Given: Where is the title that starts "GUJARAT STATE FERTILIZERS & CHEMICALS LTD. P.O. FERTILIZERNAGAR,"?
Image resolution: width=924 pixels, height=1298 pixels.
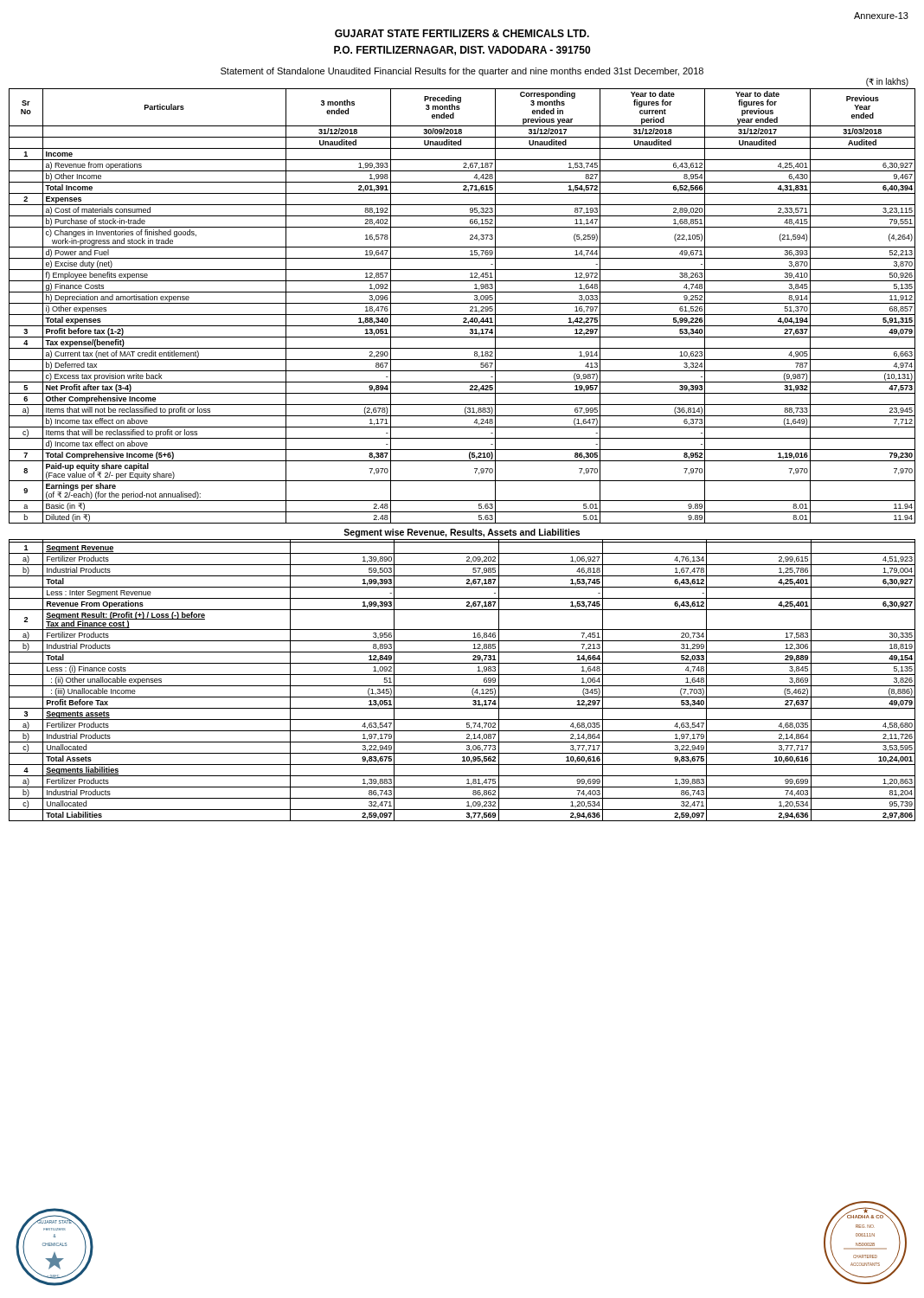Looking at the screenshot, I should click(462, 42).
